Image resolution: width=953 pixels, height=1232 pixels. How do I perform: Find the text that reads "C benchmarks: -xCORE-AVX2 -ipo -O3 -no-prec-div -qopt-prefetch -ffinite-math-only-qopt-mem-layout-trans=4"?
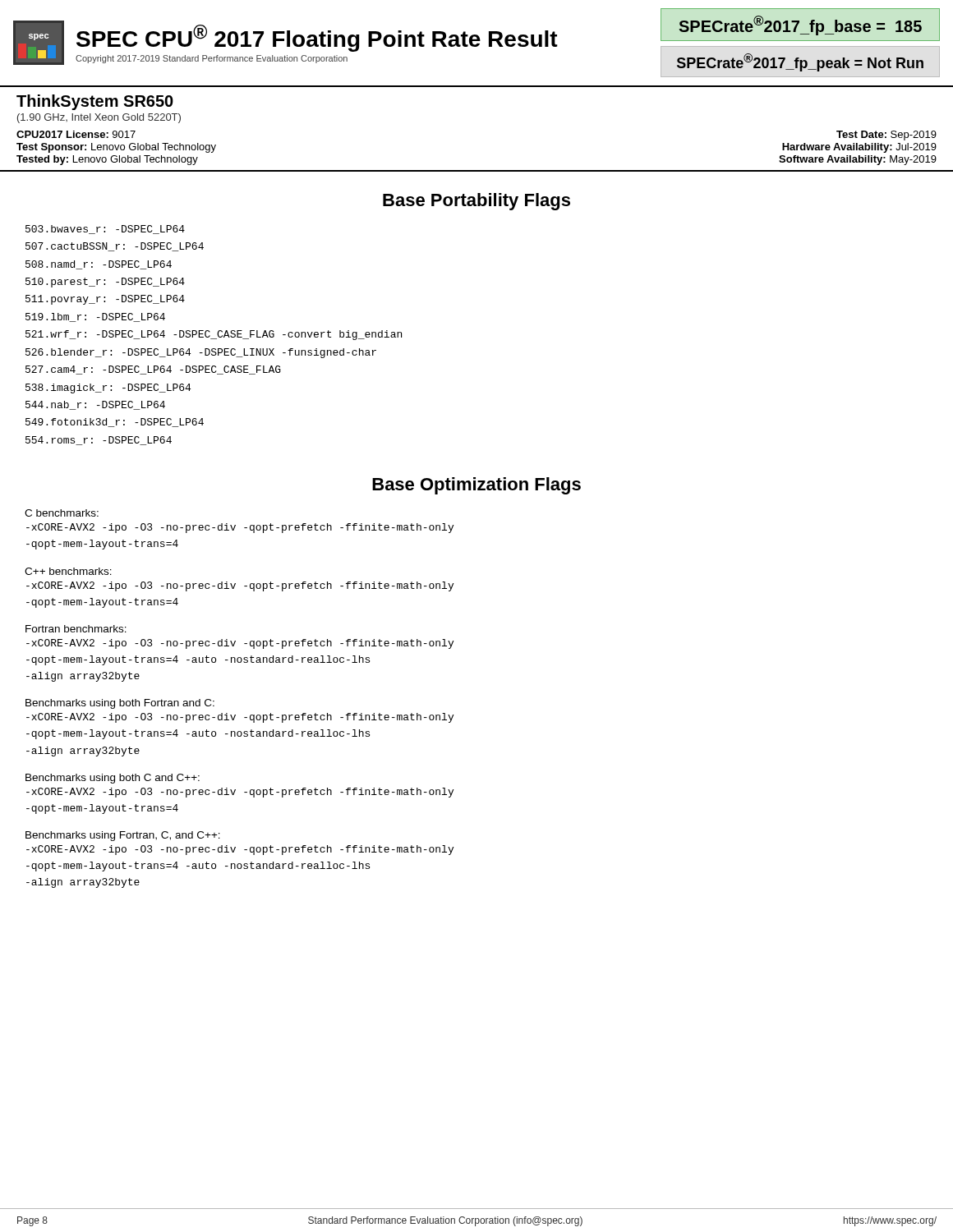coord(62,513)
